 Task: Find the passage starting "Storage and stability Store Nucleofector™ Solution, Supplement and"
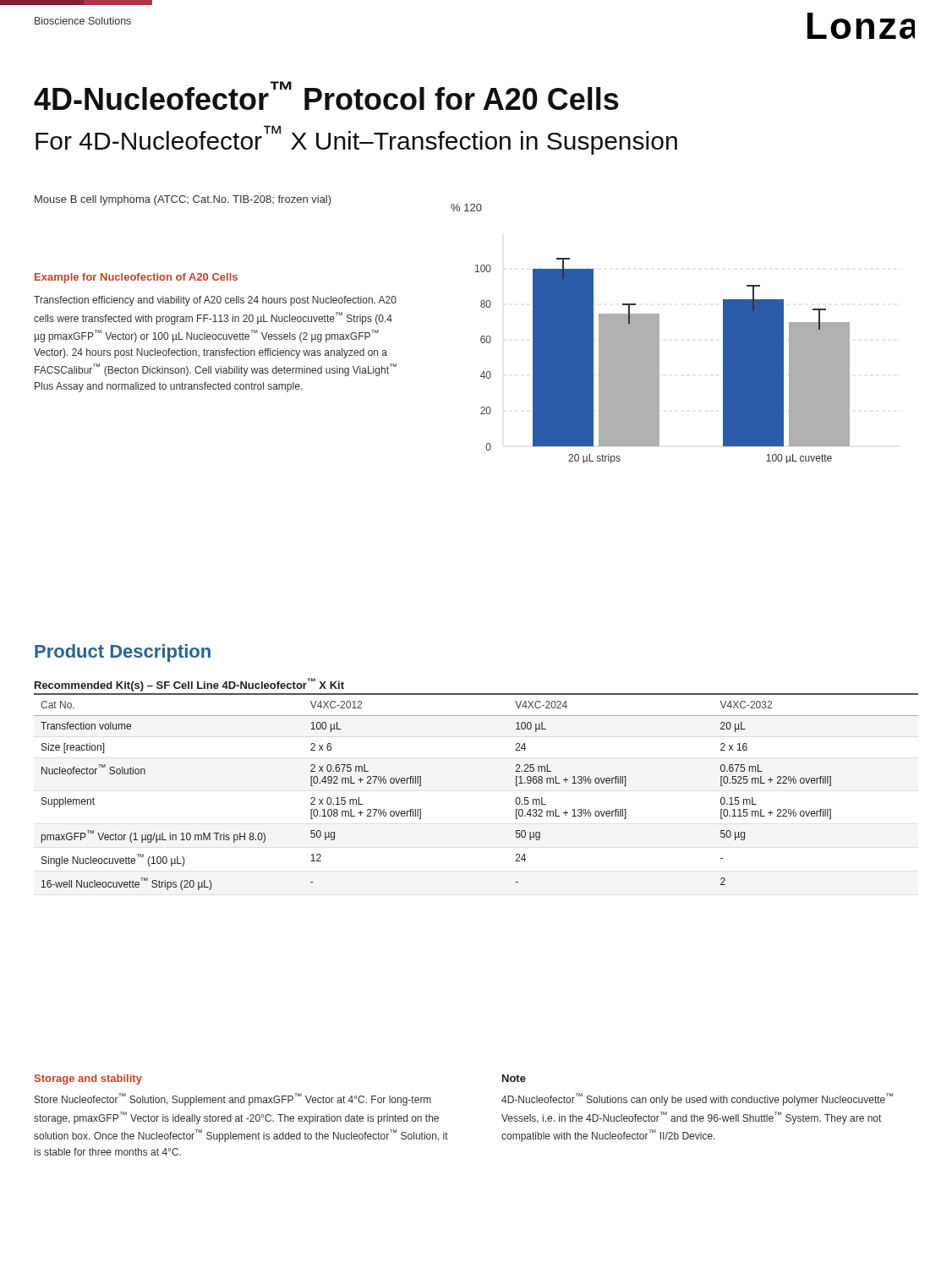(x=242, y=1116)
